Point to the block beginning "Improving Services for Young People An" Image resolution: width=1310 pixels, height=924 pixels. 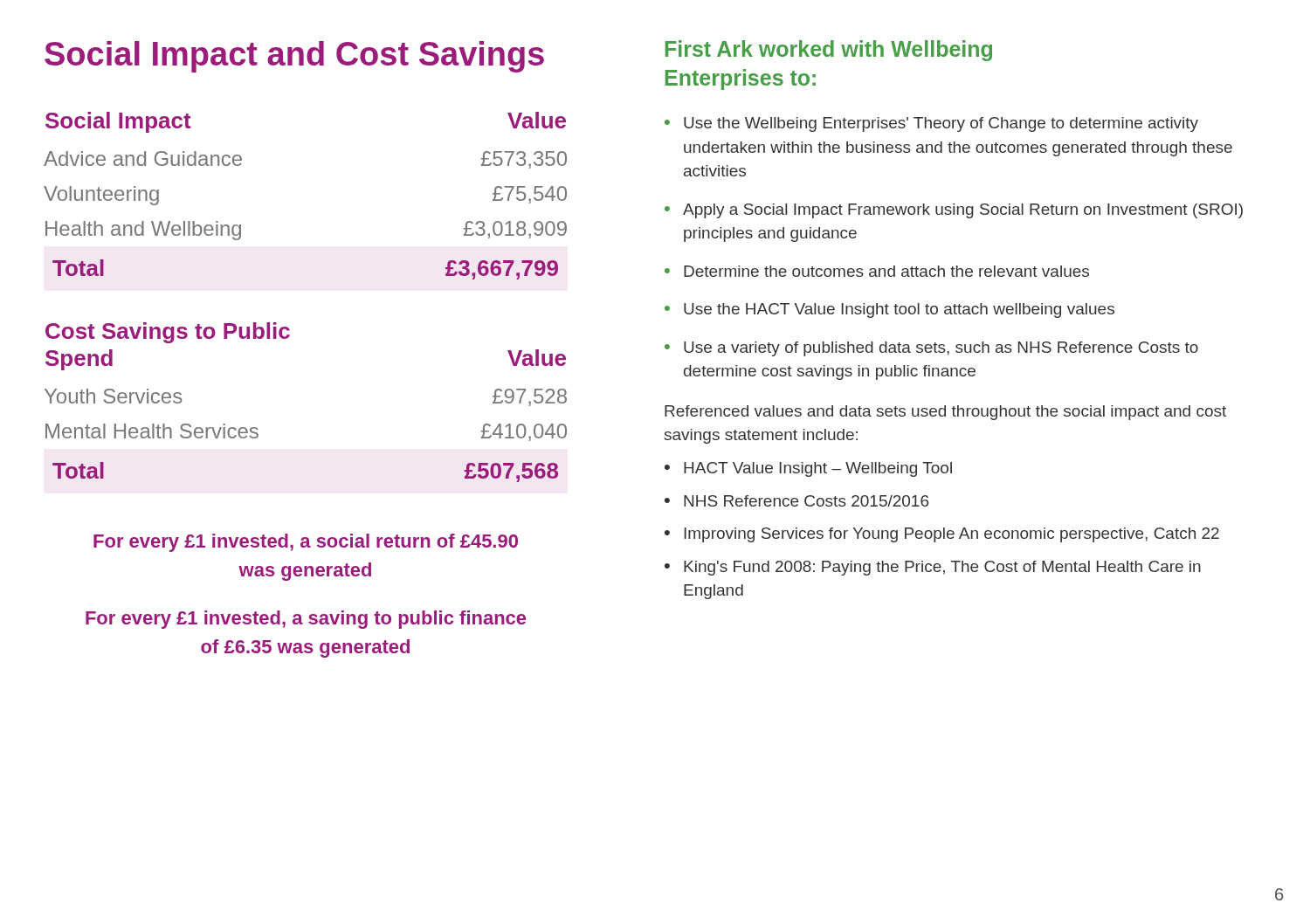point(951,533)
